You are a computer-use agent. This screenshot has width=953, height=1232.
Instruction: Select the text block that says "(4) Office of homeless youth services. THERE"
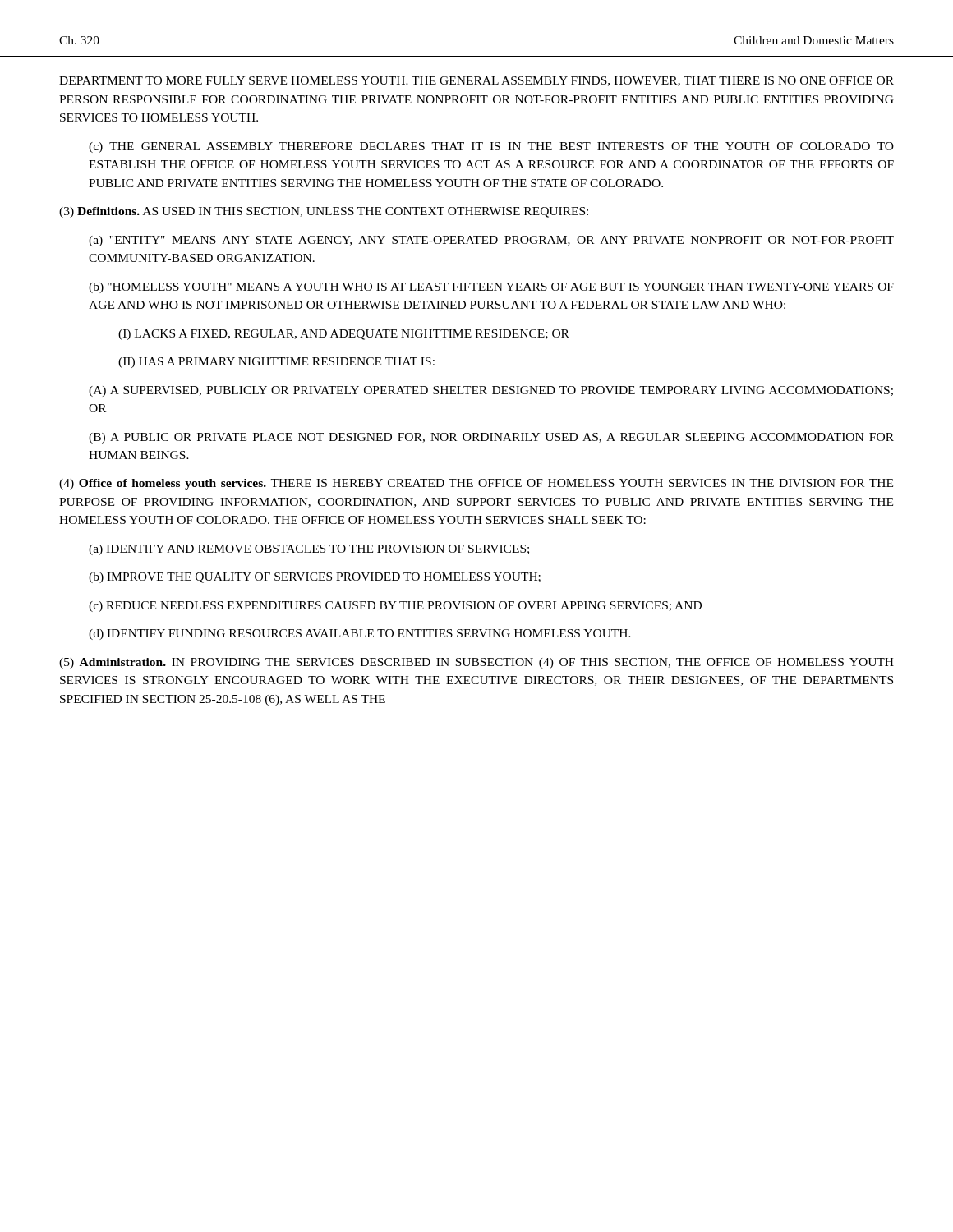click(x=476, y=502)
